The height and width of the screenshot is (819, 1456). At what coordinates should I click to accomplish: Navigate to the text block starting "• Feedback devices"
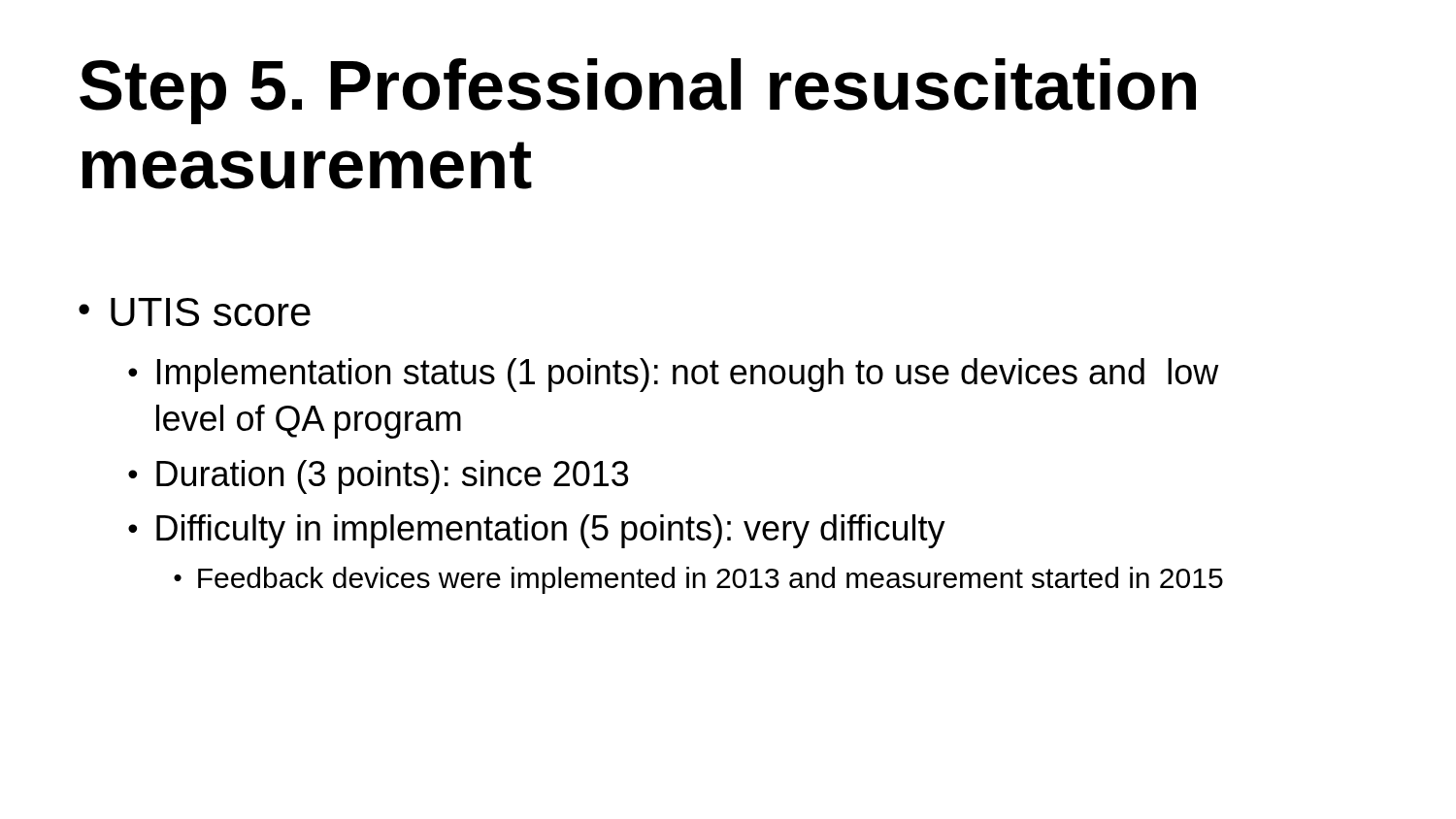(698, 579)
